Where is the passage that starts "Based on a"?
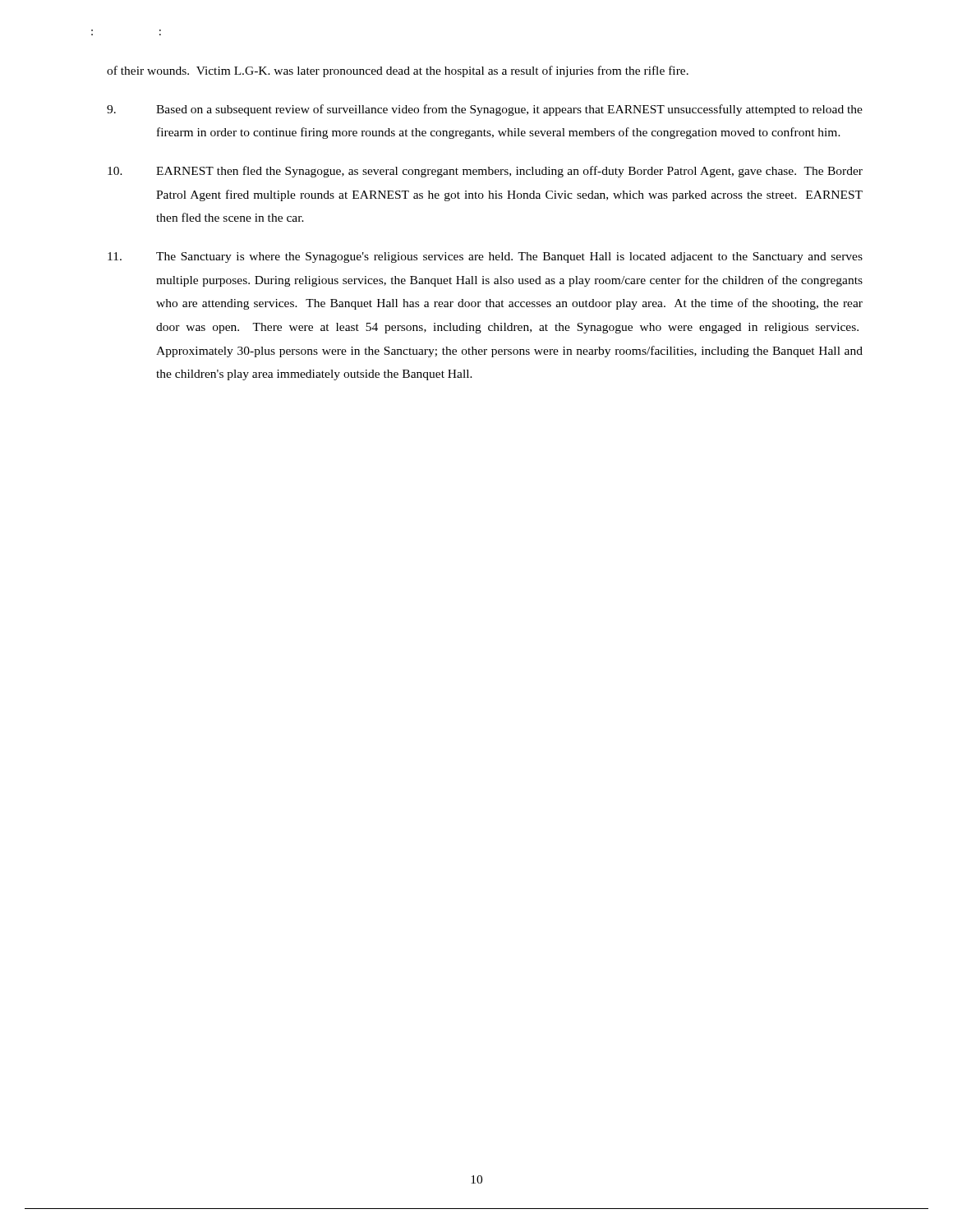Viewport: 953px width, 1232px height. 485,121
